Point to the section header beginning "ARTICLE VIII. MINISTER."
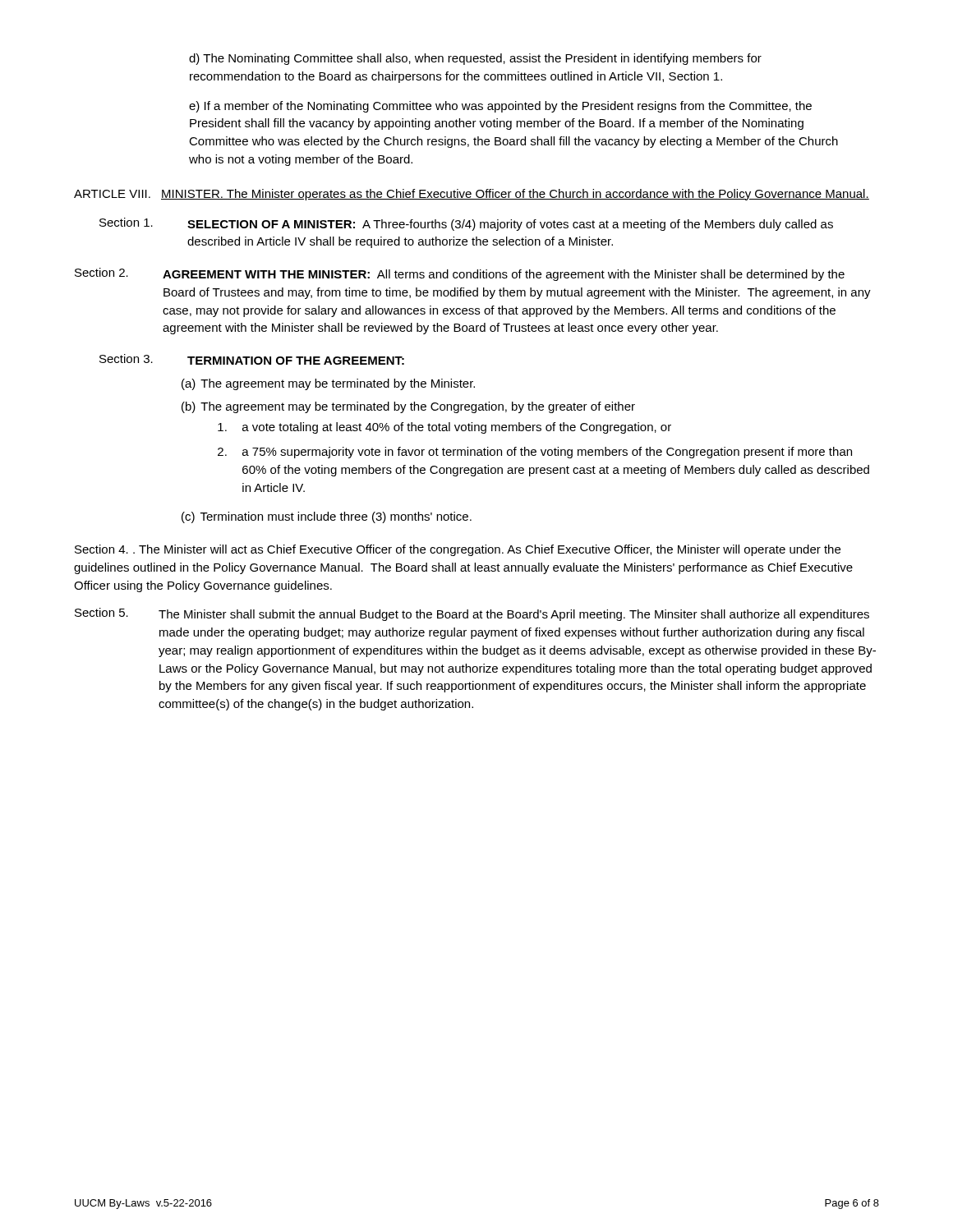953x1232 pixels. pyautogui.click(x=471, y=193)
